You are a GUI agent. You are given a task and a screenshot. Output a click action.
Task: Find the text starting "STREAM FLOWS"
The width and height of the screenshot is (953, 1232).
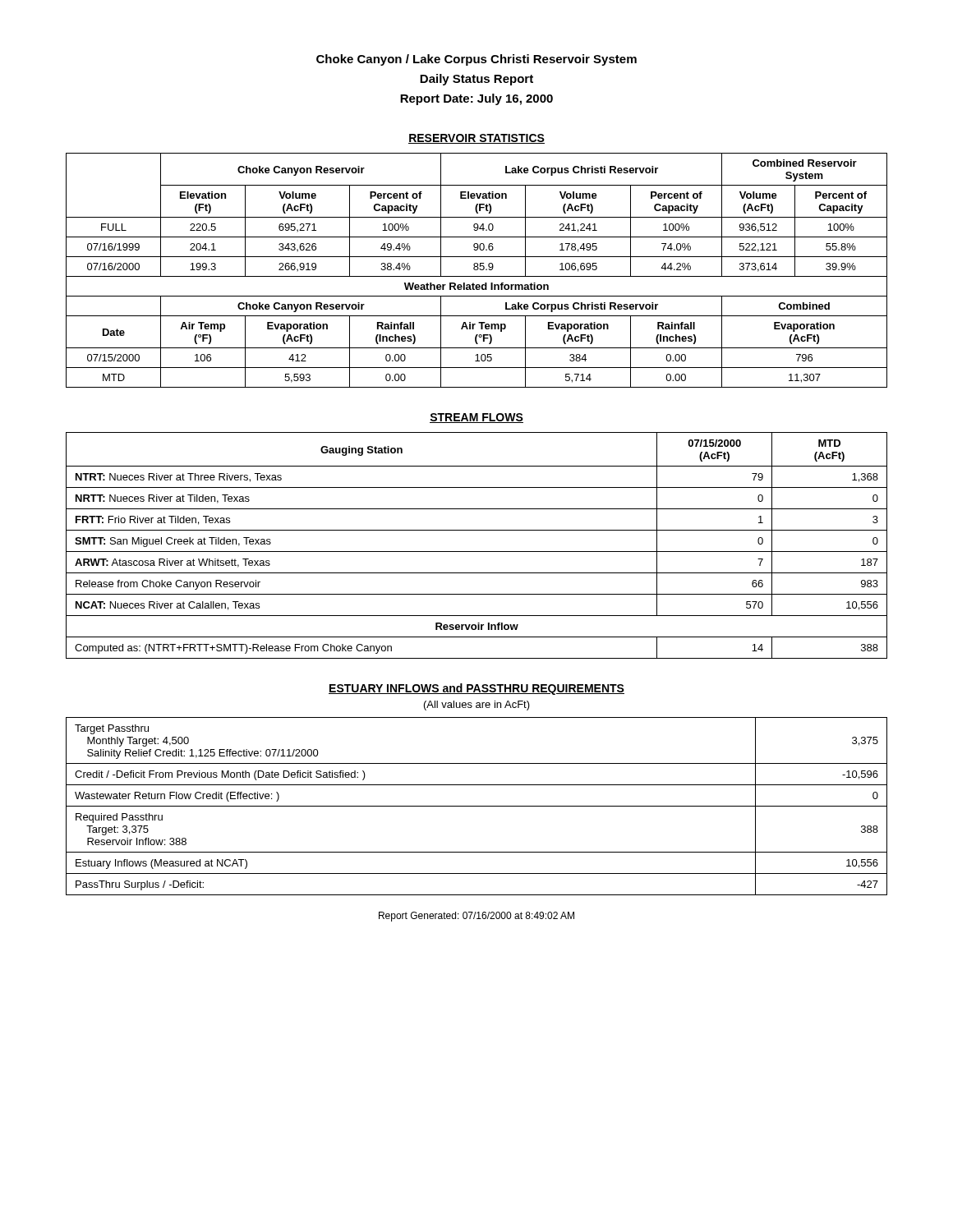pyautogui.click(x=476, y=417)
